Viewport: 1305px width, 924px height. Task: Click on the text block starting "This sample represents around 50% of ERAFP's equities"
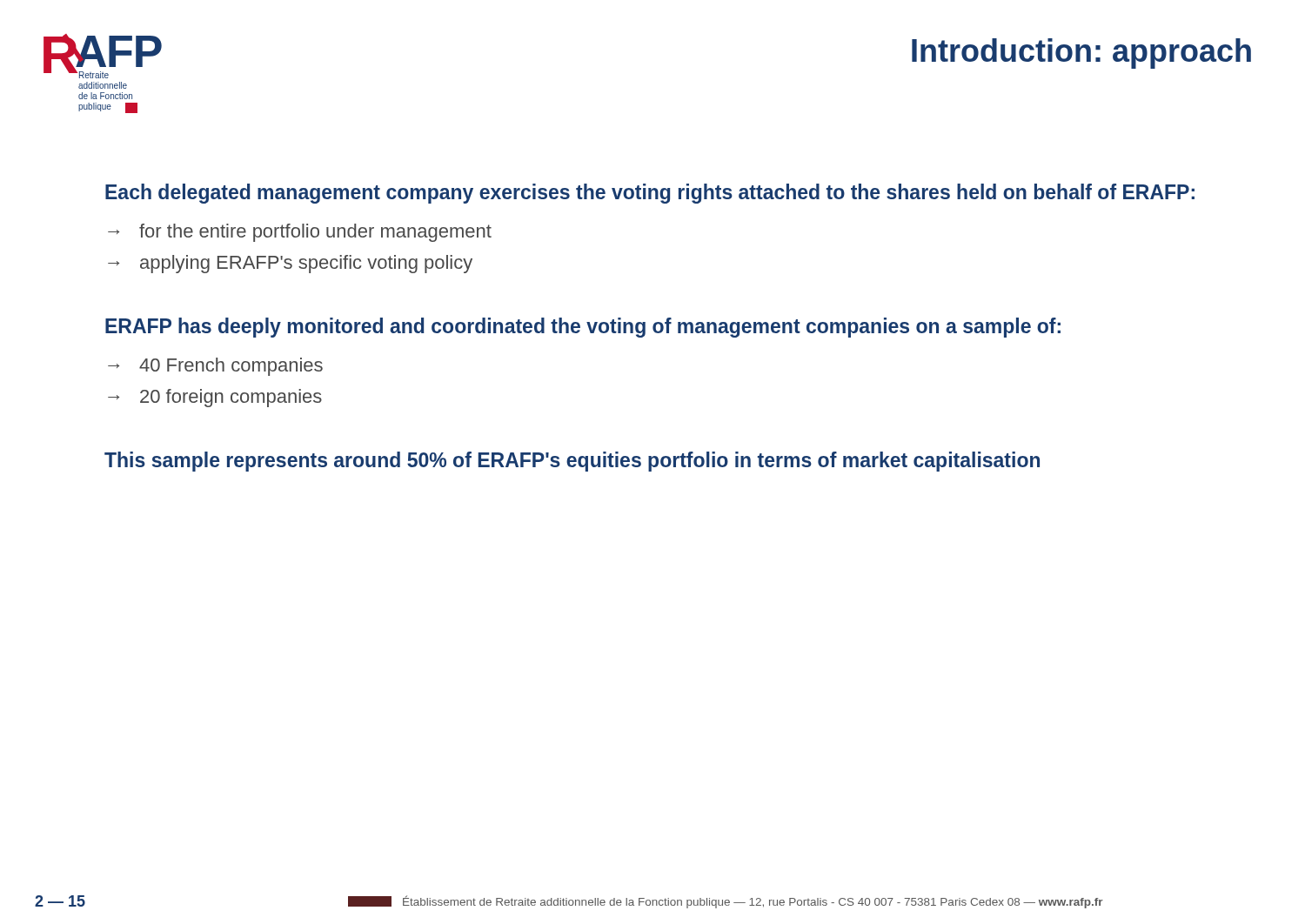click(573, 461)
